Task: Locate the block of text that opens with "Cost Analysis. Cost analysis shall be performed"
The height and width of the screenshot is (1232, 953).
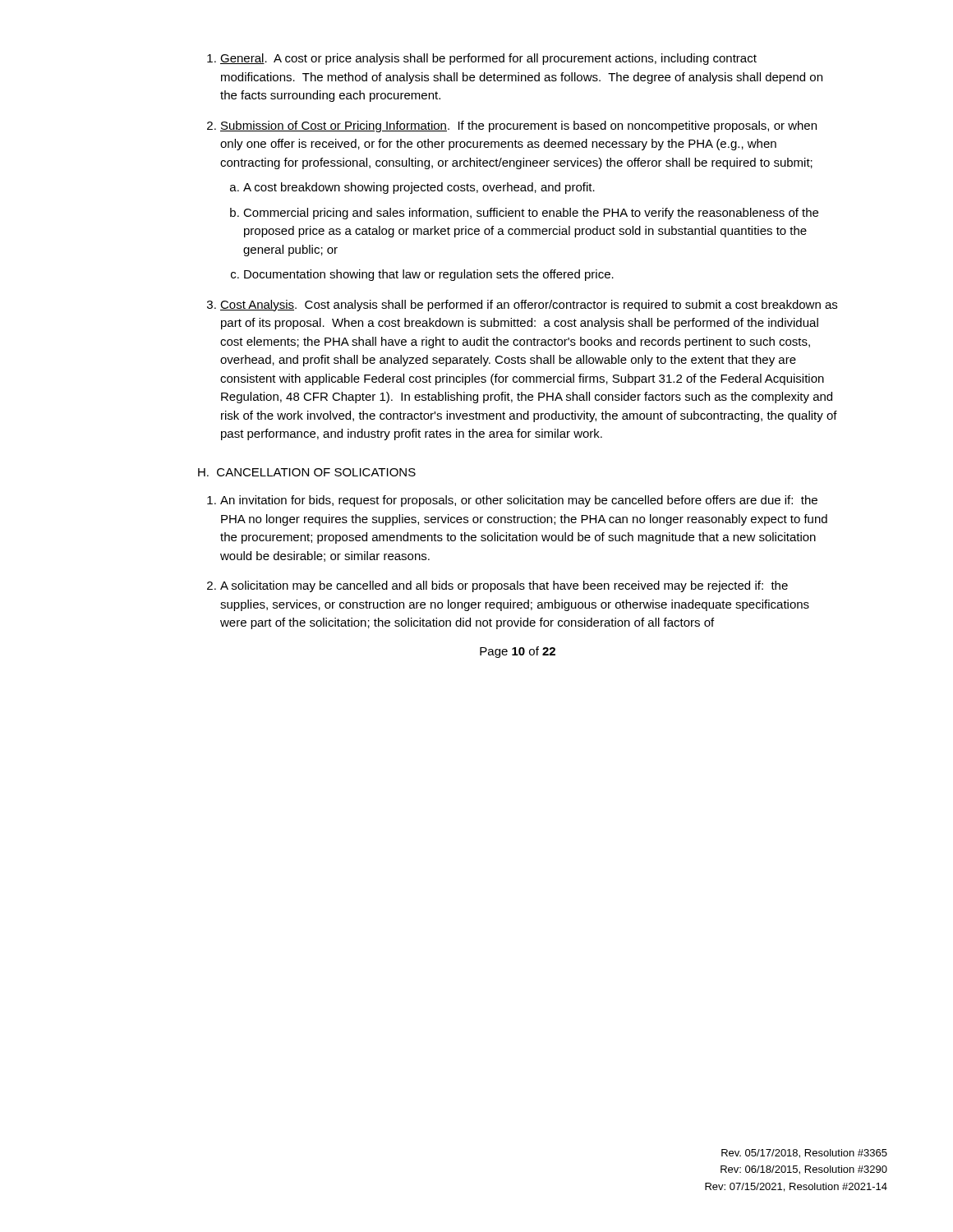Action: tap(518, 369)
